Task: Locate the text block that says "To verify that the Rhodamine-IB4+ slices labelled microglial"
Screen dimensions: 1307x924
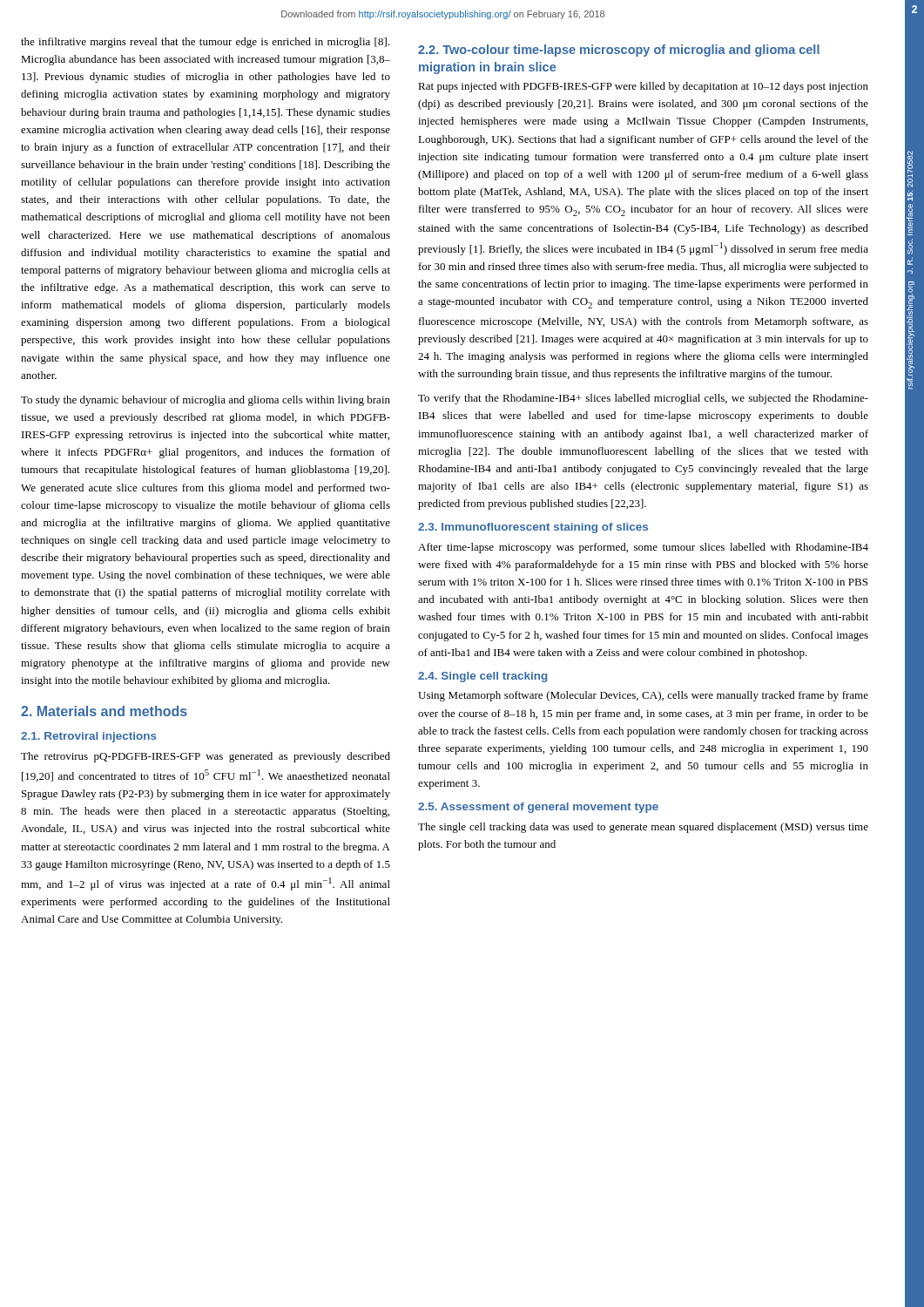Action: (x=643, y=451)
